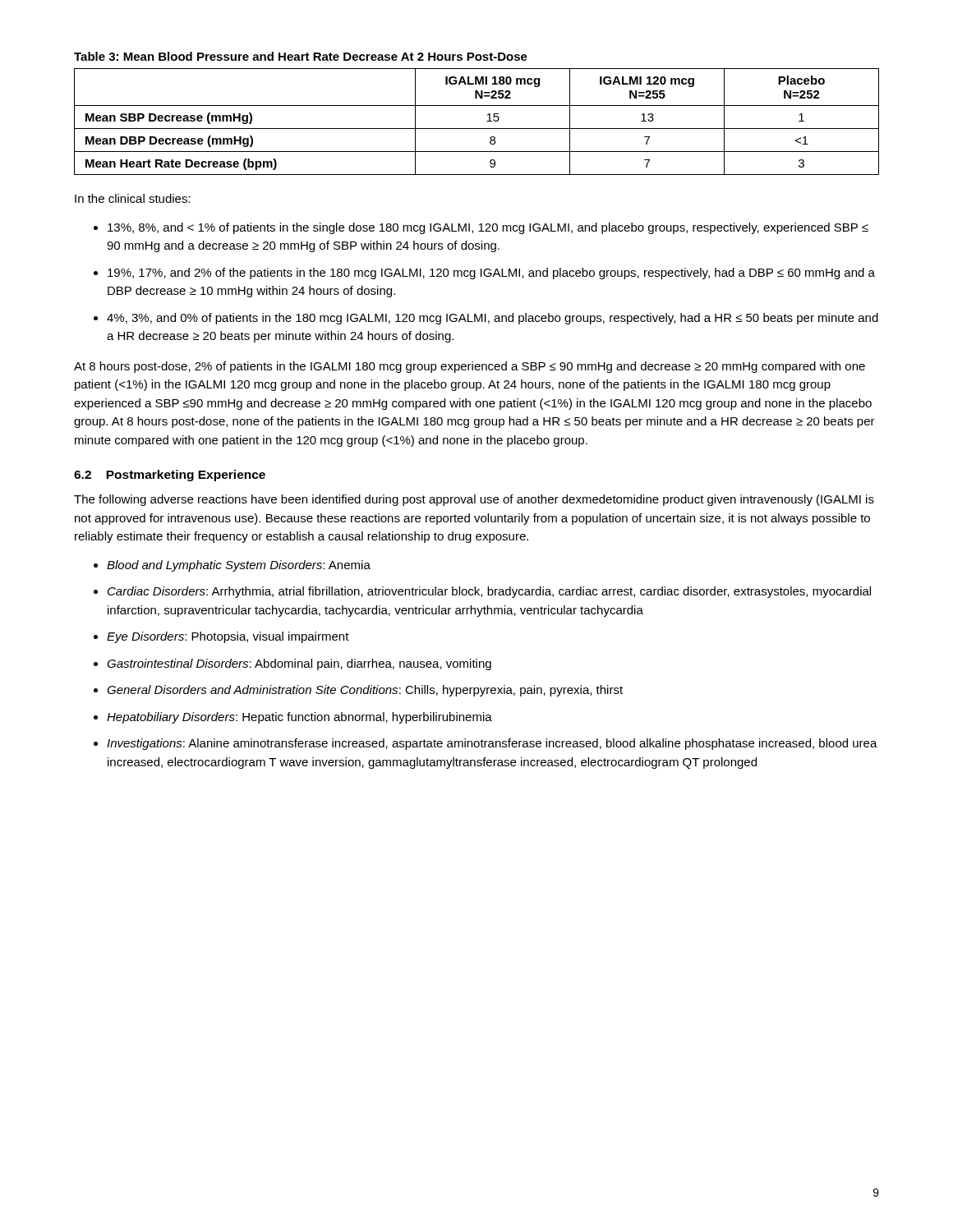Click on the table containing "IGALMI 120 mcg N=255"

pyautogui.click(x=476, y=122)
